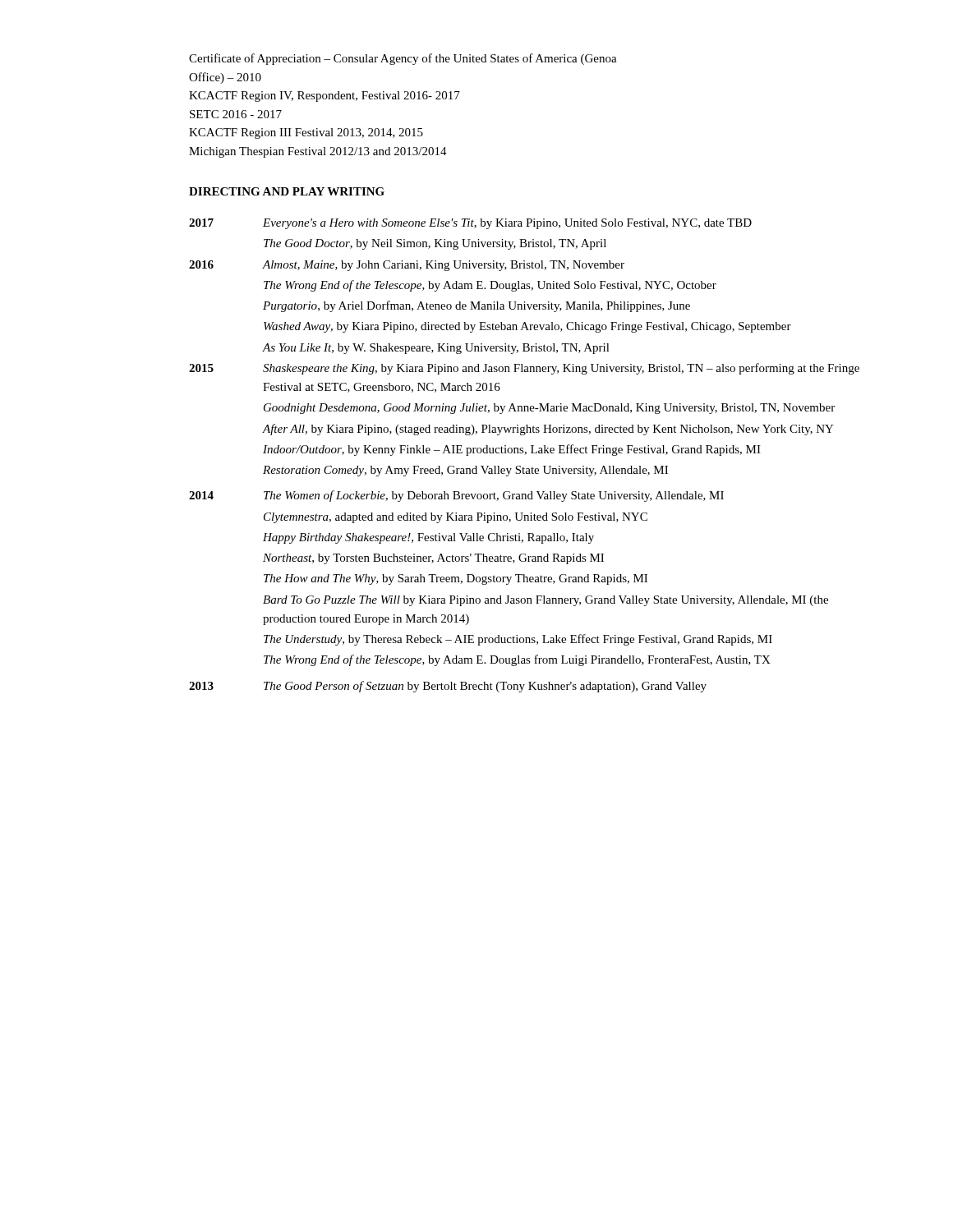The height and width of the screenshot is (1232, 953).
Task: Find the passage starting "KCACTF Region III Festival 2013, 2014, 2015"
Action: 306,133
